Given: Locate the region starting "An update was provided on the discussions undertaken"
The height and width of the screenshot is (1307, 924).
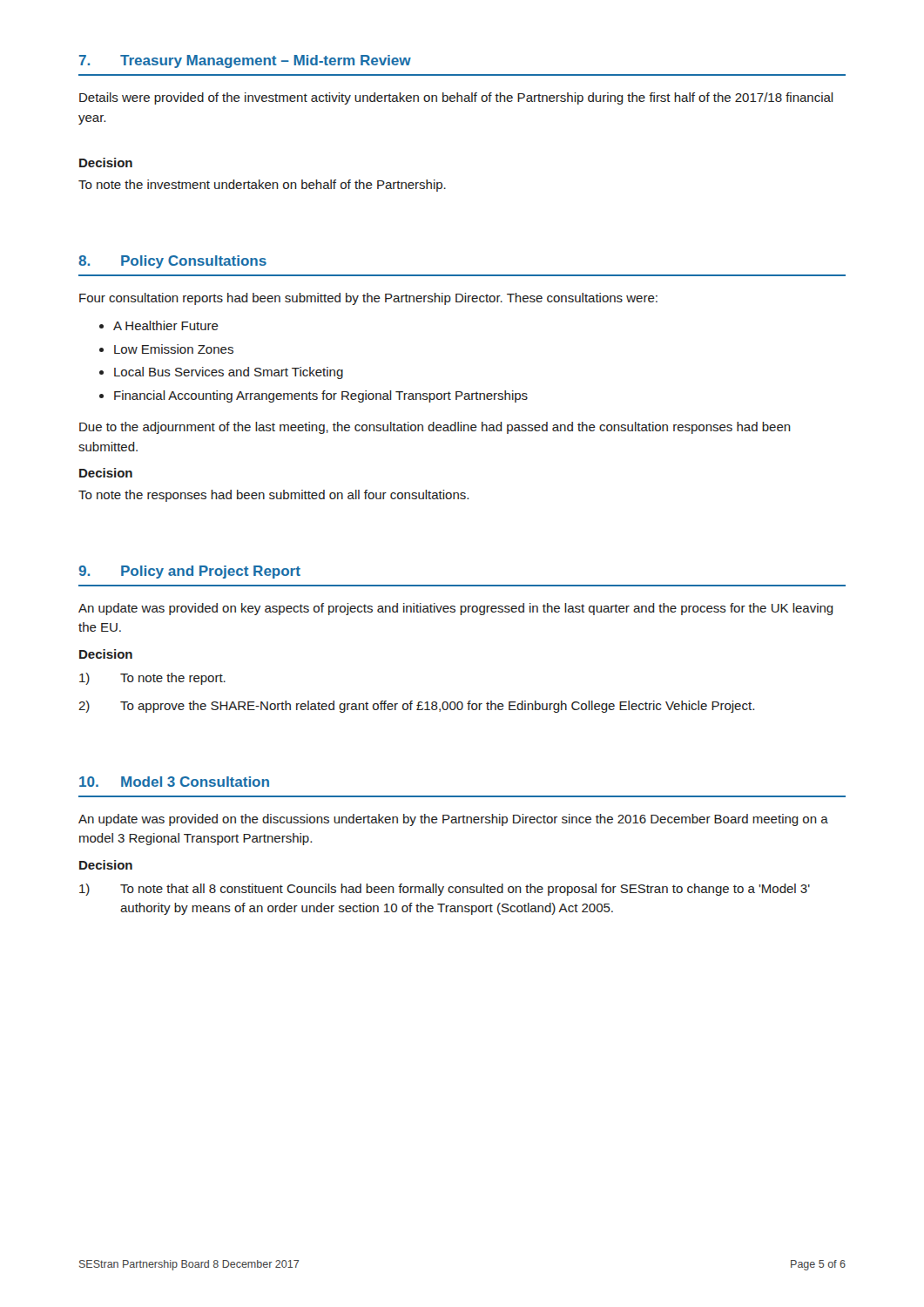Looking at the screenshot, I should click(453, 828).
